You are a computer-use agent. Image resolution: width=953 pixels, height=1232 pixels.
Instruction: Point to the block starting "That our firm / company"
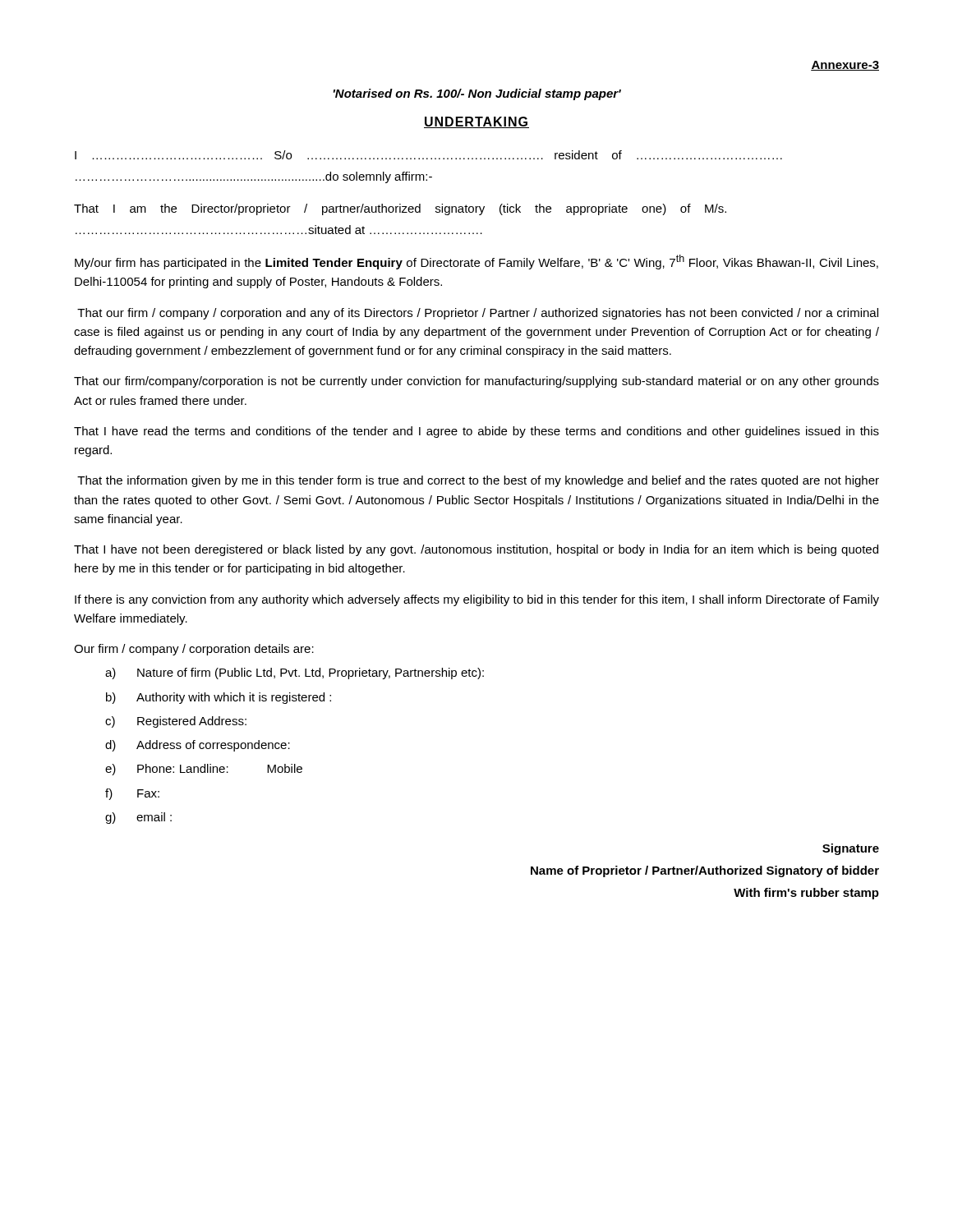coord(476,331)
